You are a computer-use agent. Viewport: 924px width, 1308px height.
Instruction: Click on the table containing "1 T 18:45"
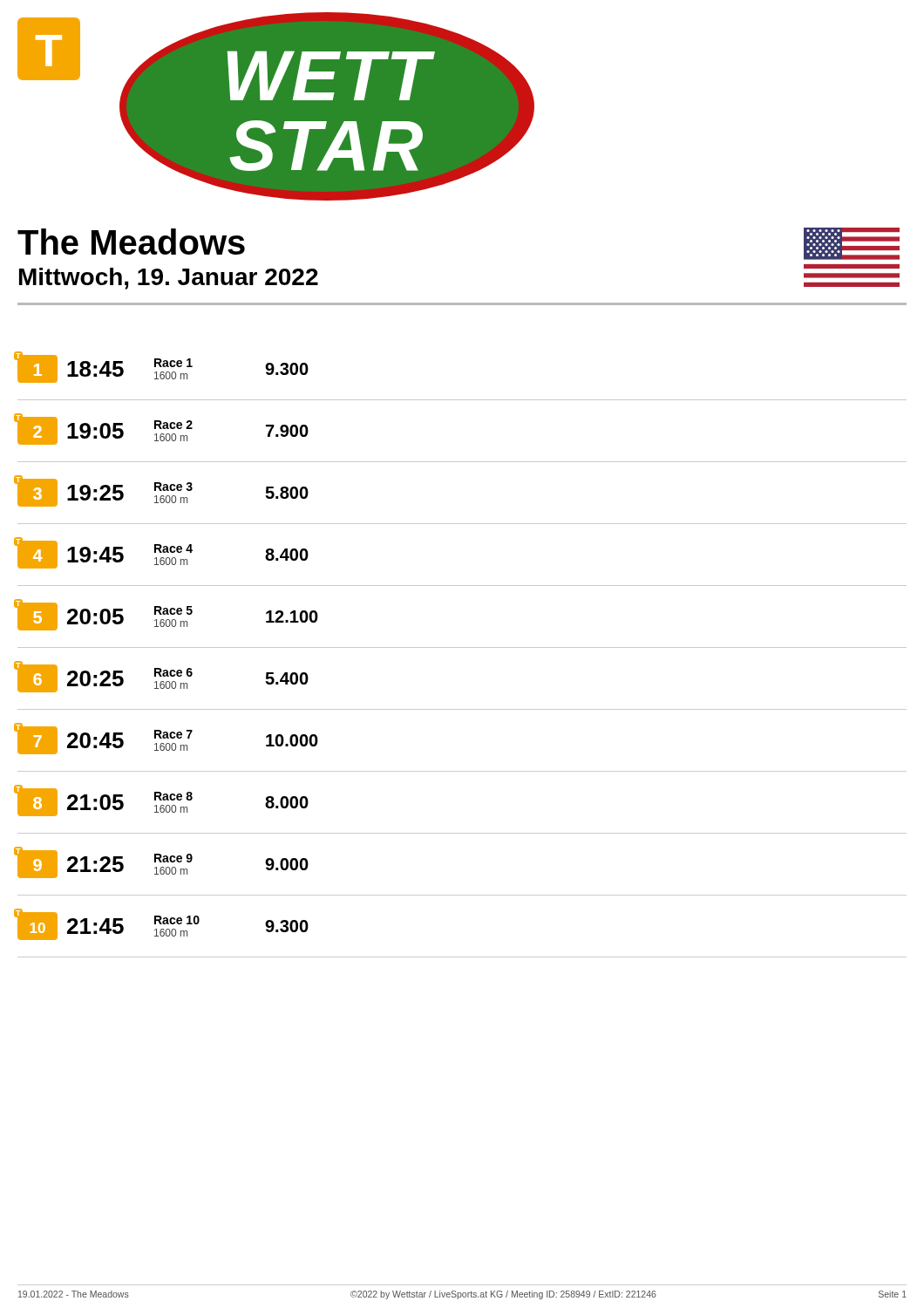462,648
